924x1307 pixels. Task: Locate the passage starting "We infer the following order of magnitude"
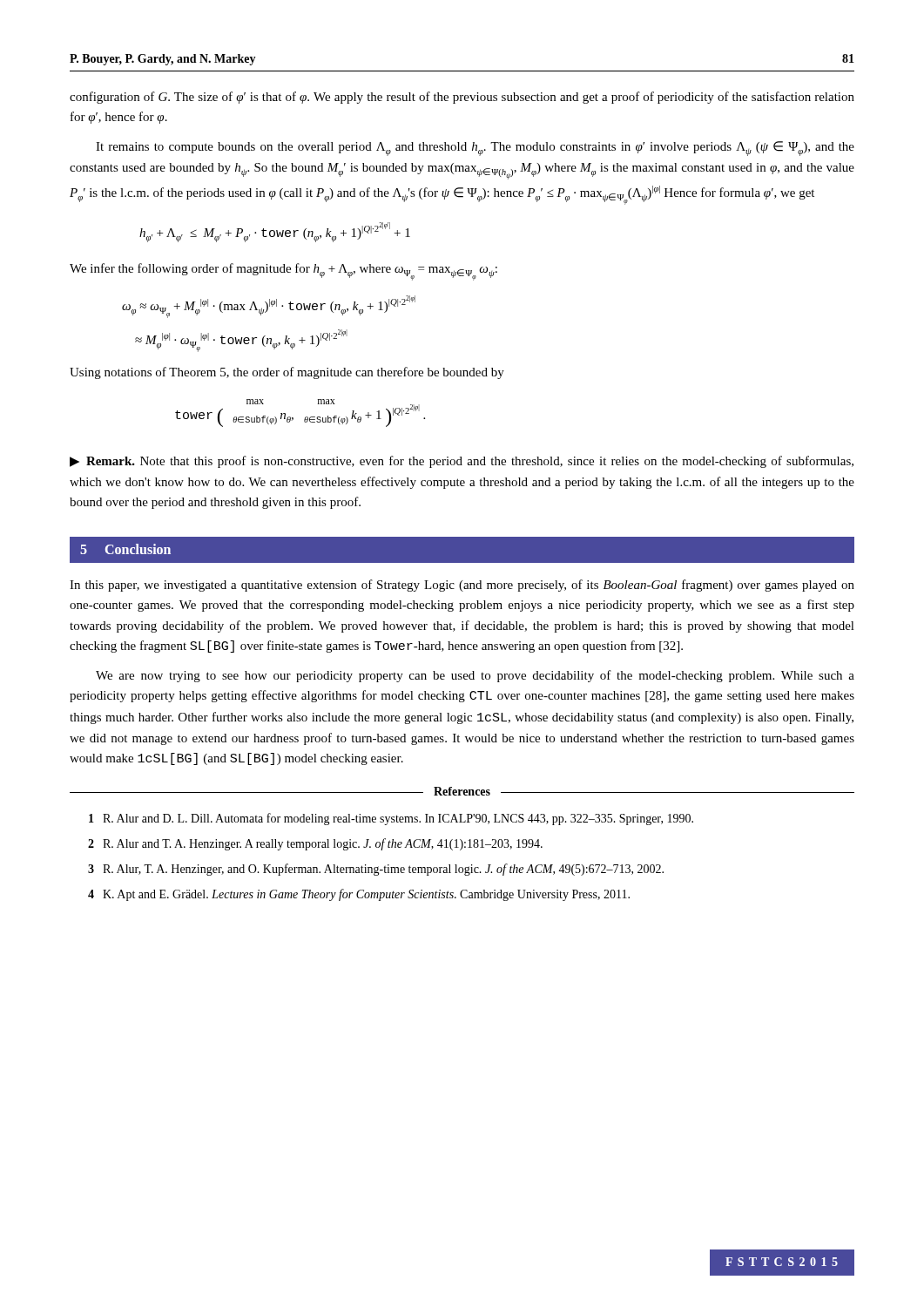pyautogui.click(x=462, y=271)
